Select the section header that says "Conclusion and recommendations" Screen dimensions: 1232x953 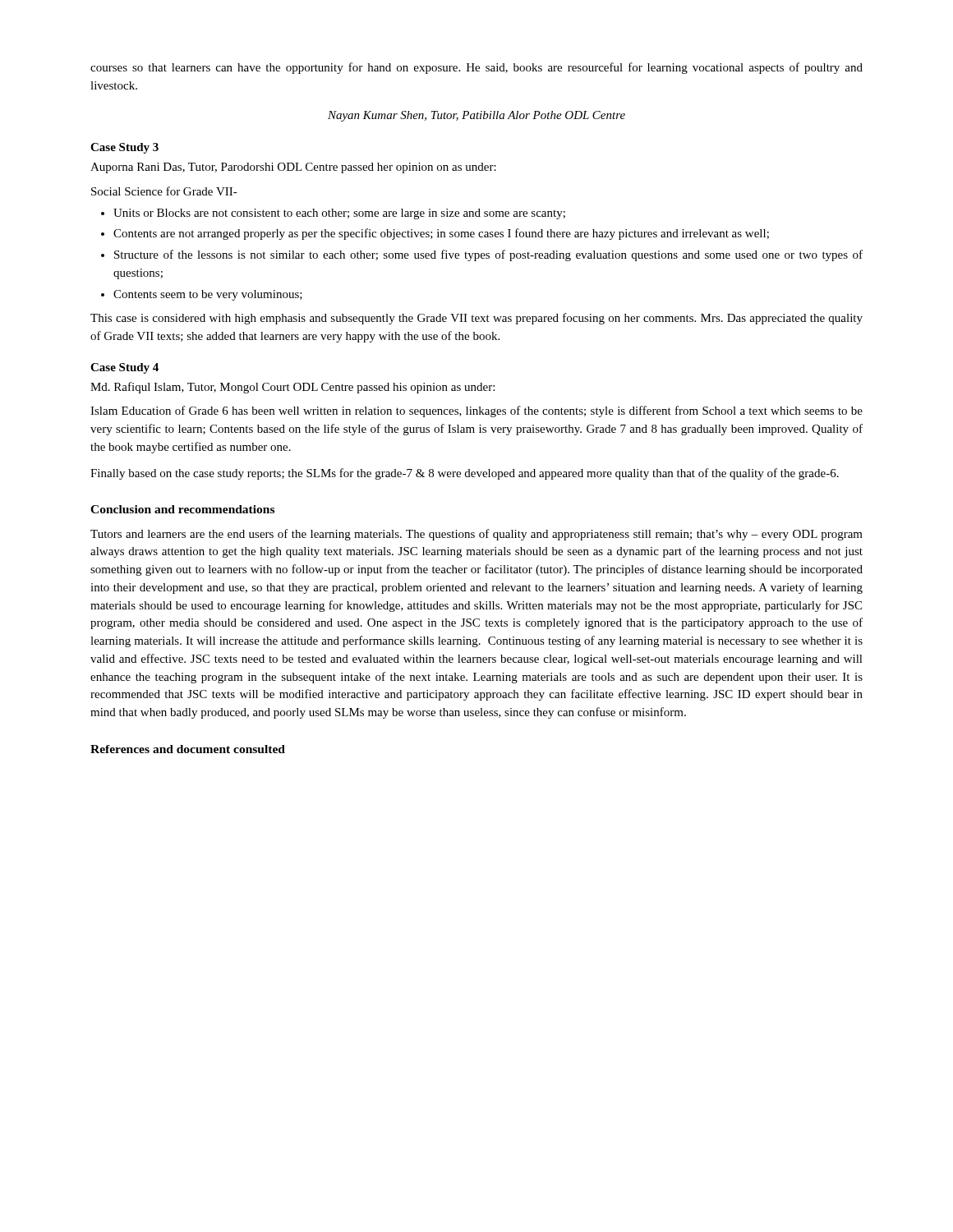click(183, 509)
